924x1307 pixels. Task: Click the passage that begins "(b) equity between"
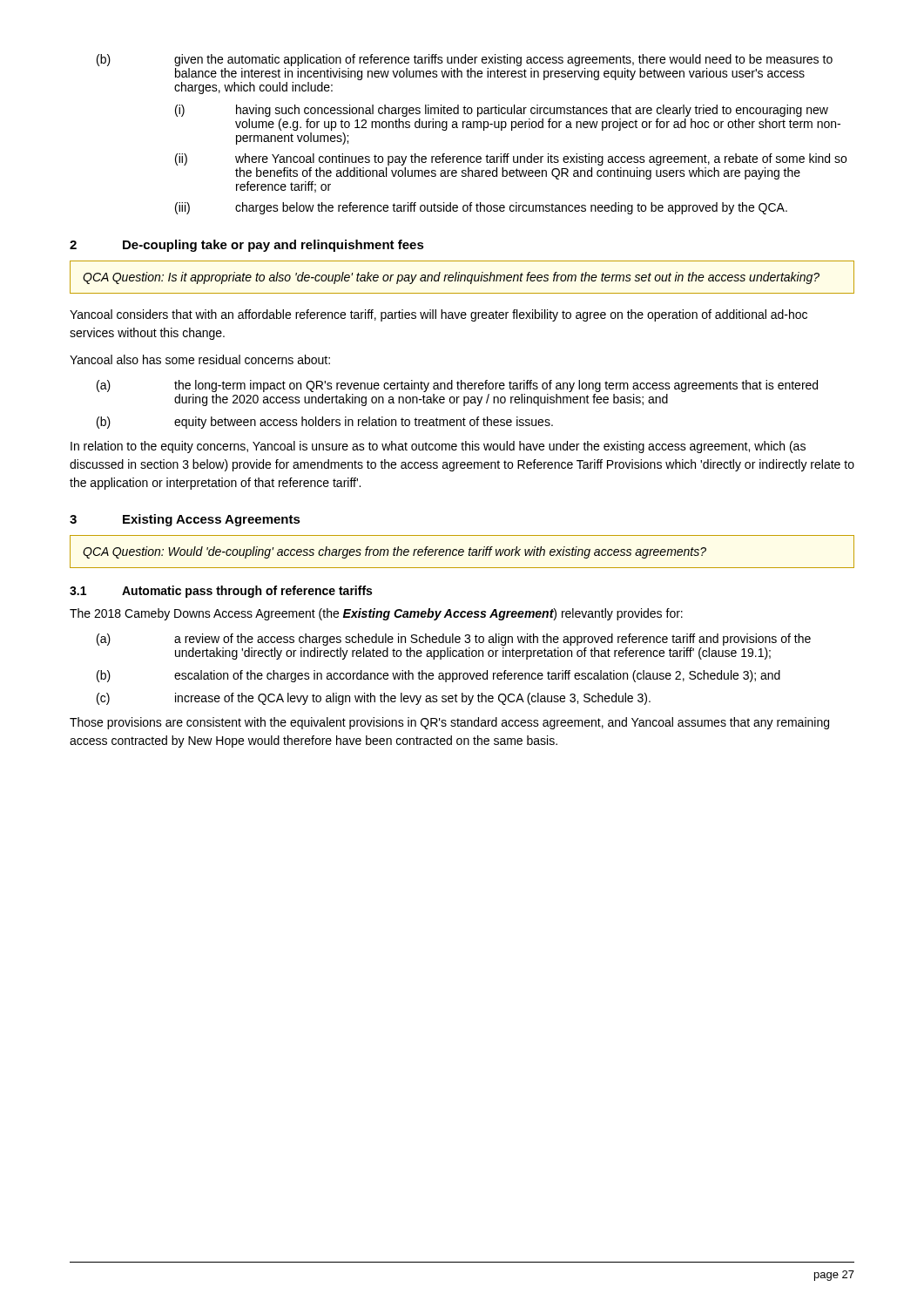[462, 422]
